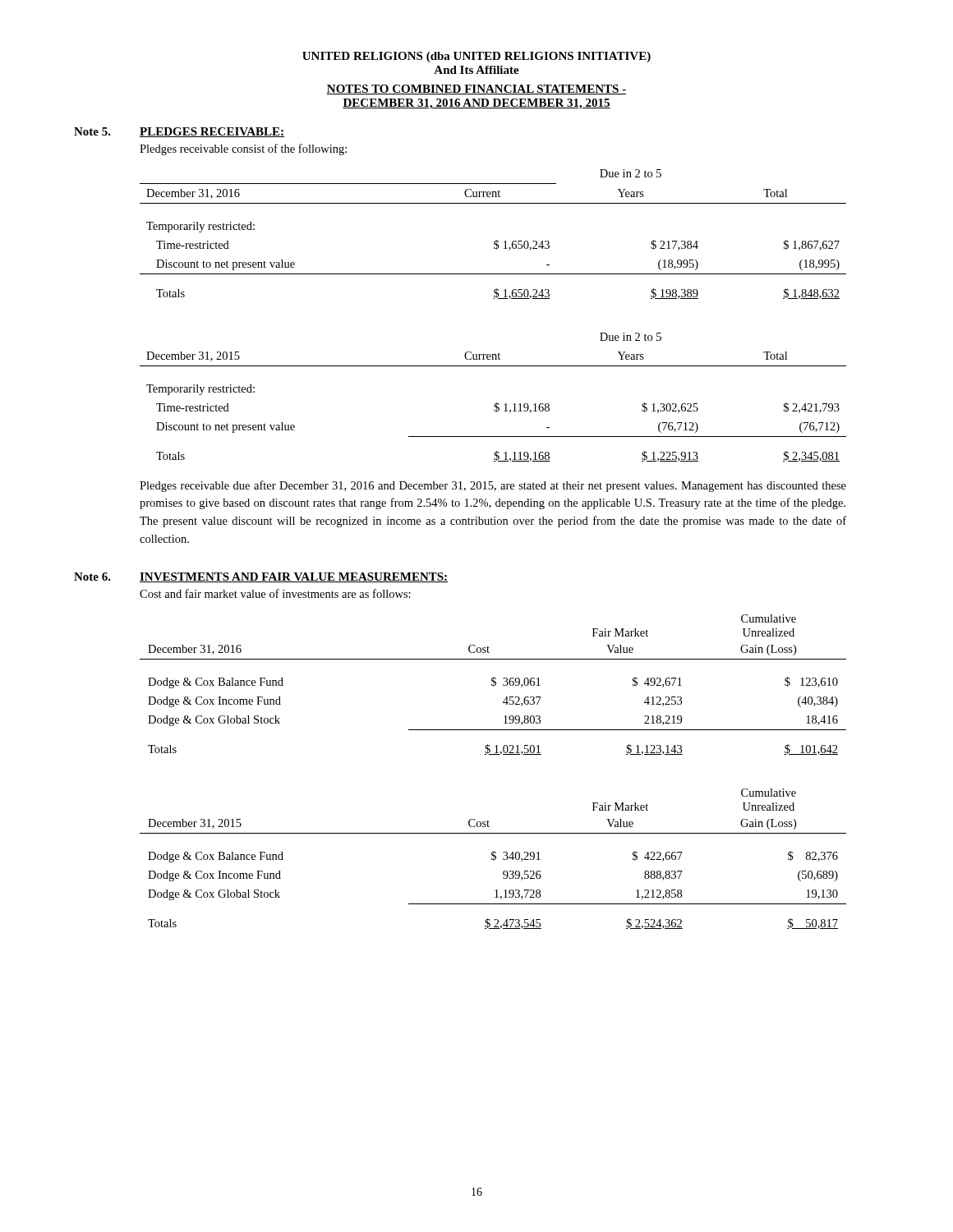Point to the block beginning "Cost and fair market value of"

pyautogui.click(x=275, y=593)
